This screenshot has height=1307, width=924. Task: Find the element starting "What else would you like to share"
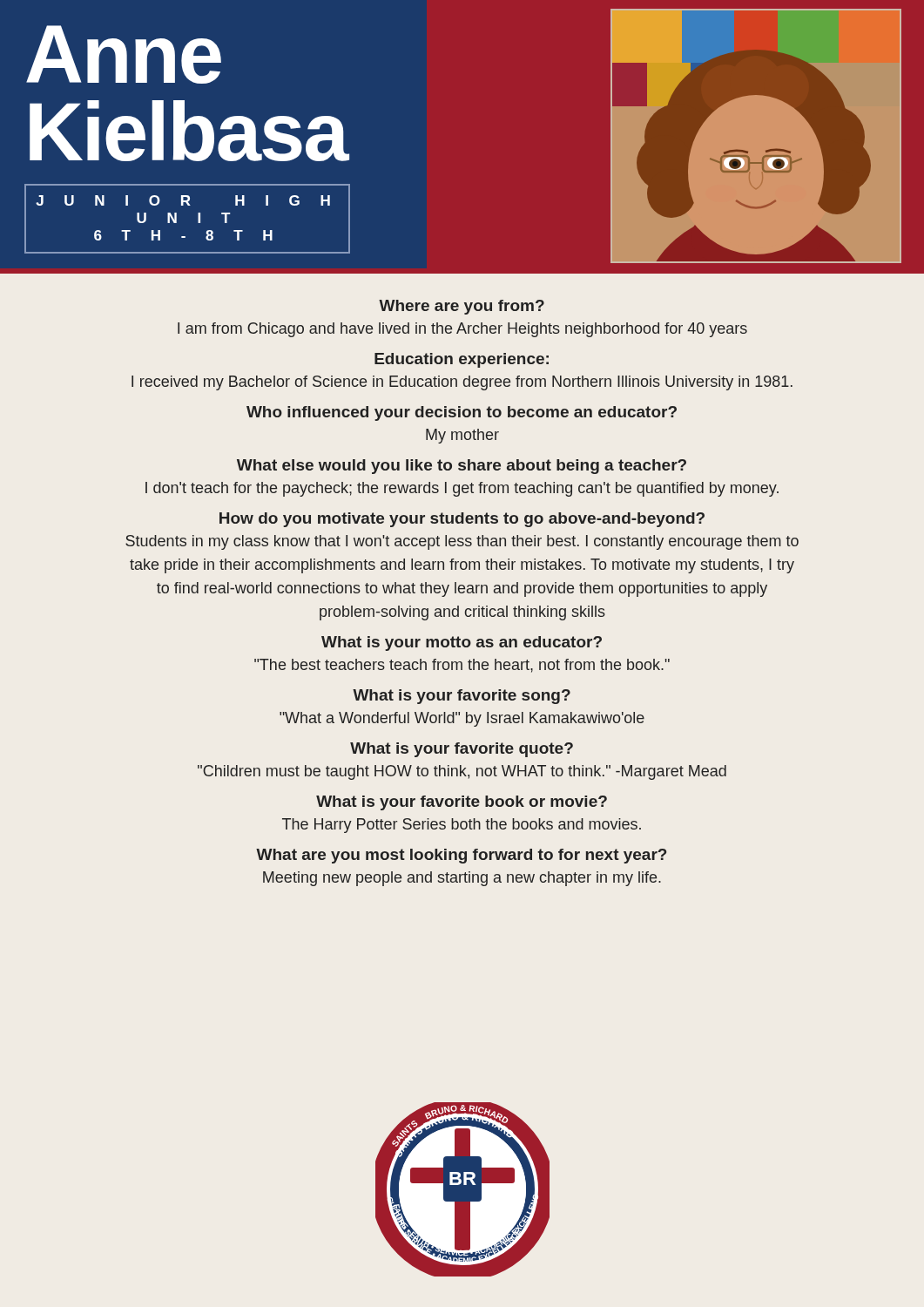coord(462,465)
